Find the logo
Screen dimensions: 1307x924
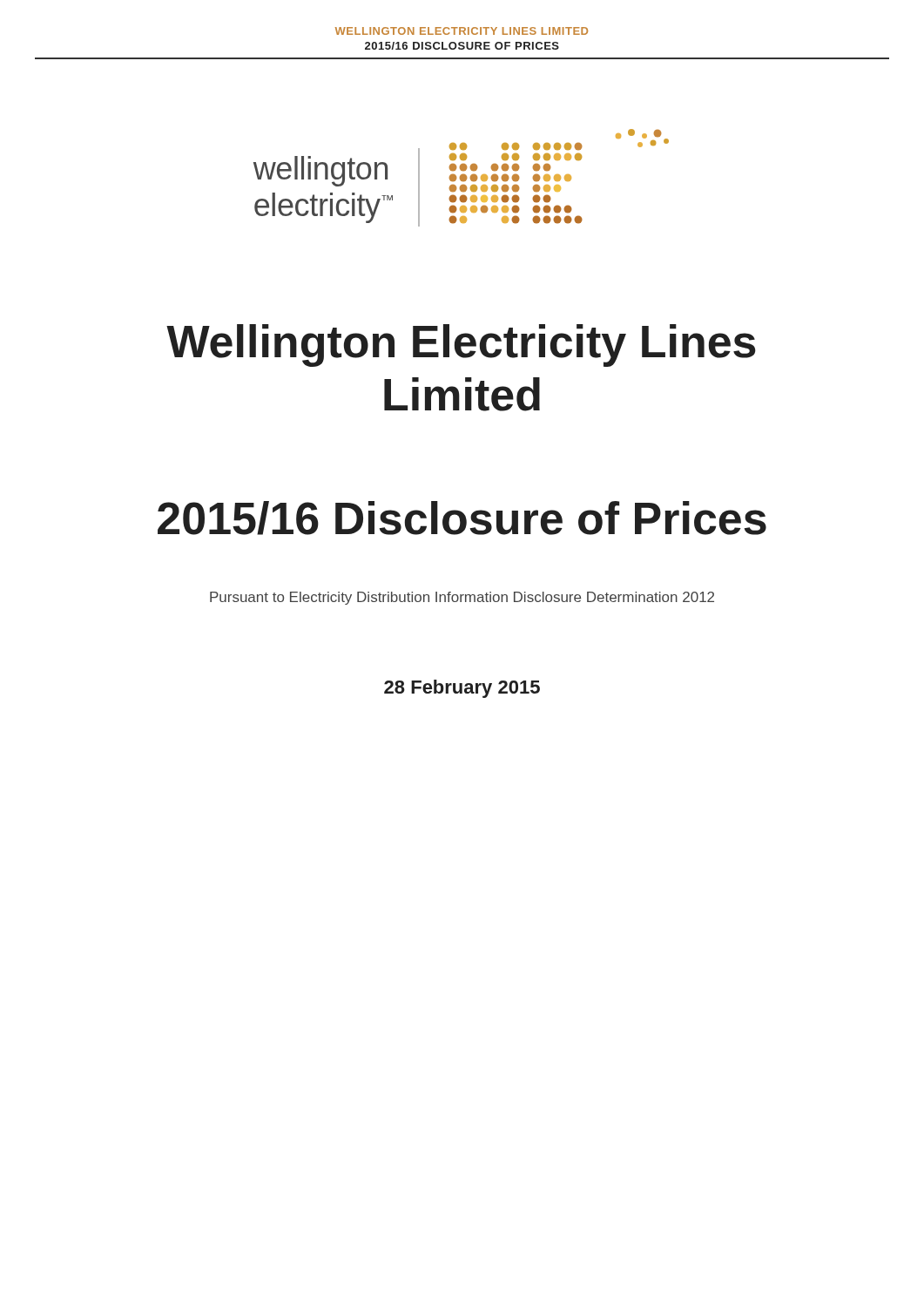(x=462, y=187)
